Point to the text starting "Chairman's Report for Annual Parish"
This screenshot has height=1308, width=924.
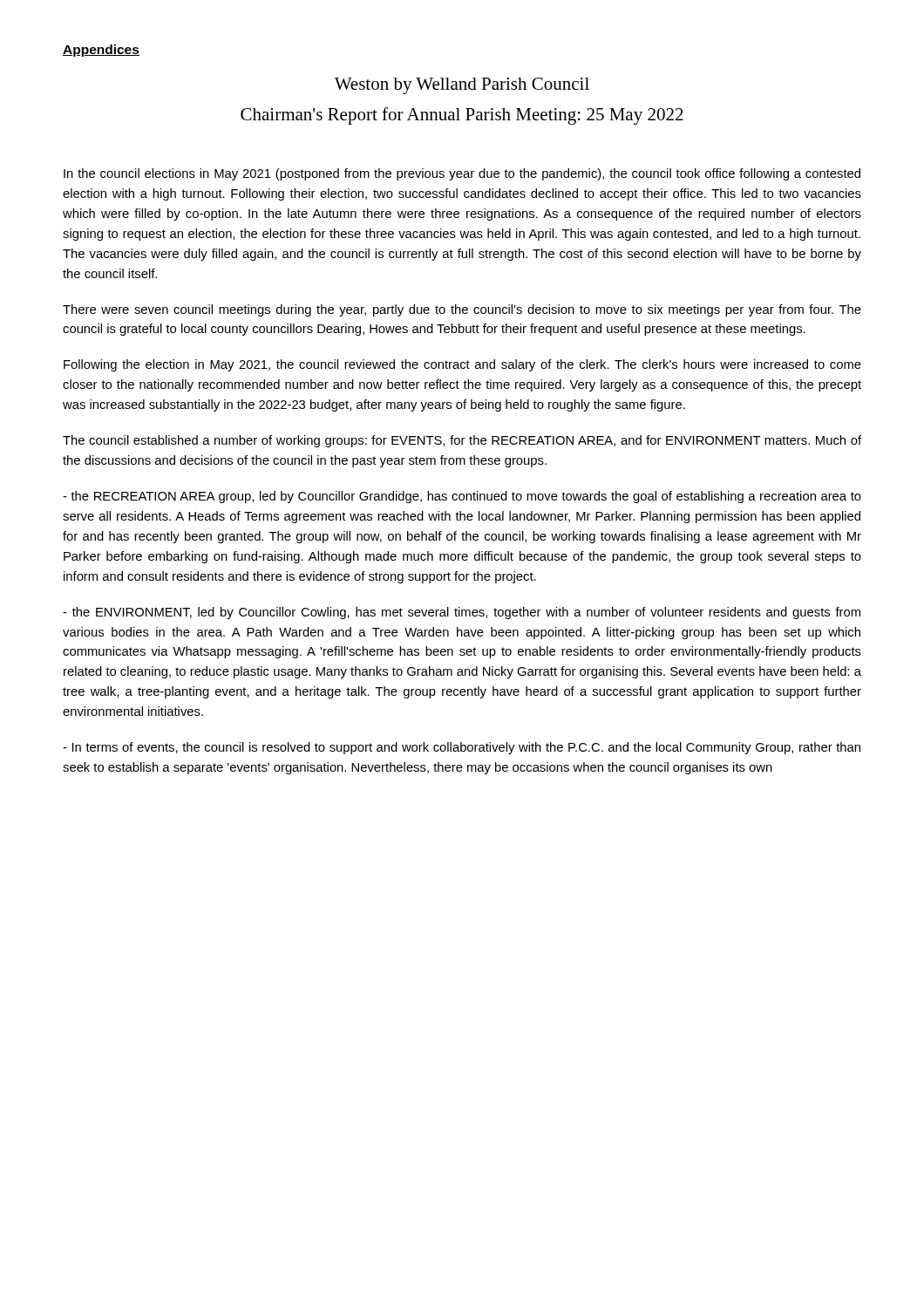click(462, 114)
